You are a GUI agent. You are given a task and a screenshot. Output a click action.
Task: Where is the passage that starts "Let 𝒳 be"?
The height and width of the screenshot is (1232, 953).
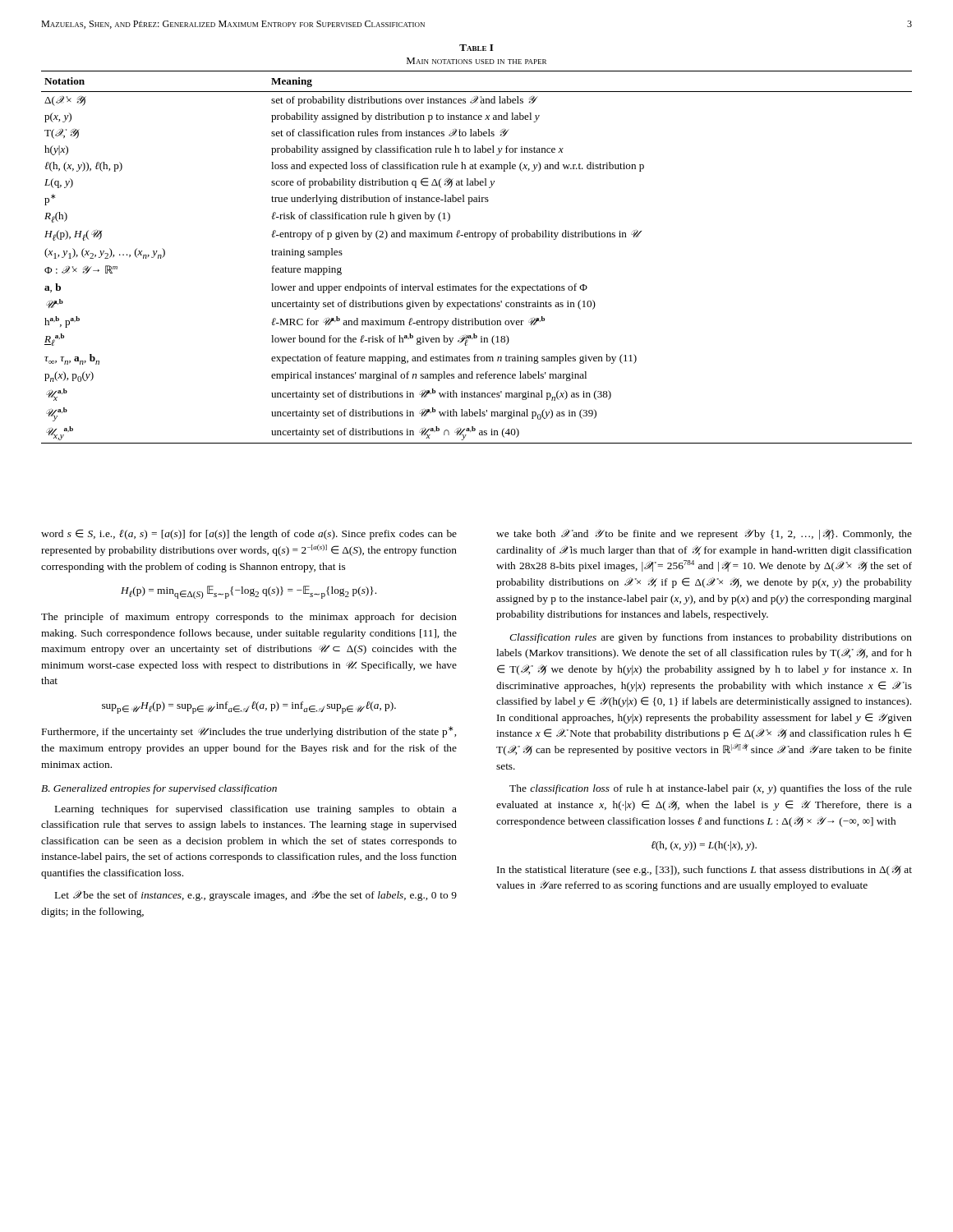(x=249, y=903)
